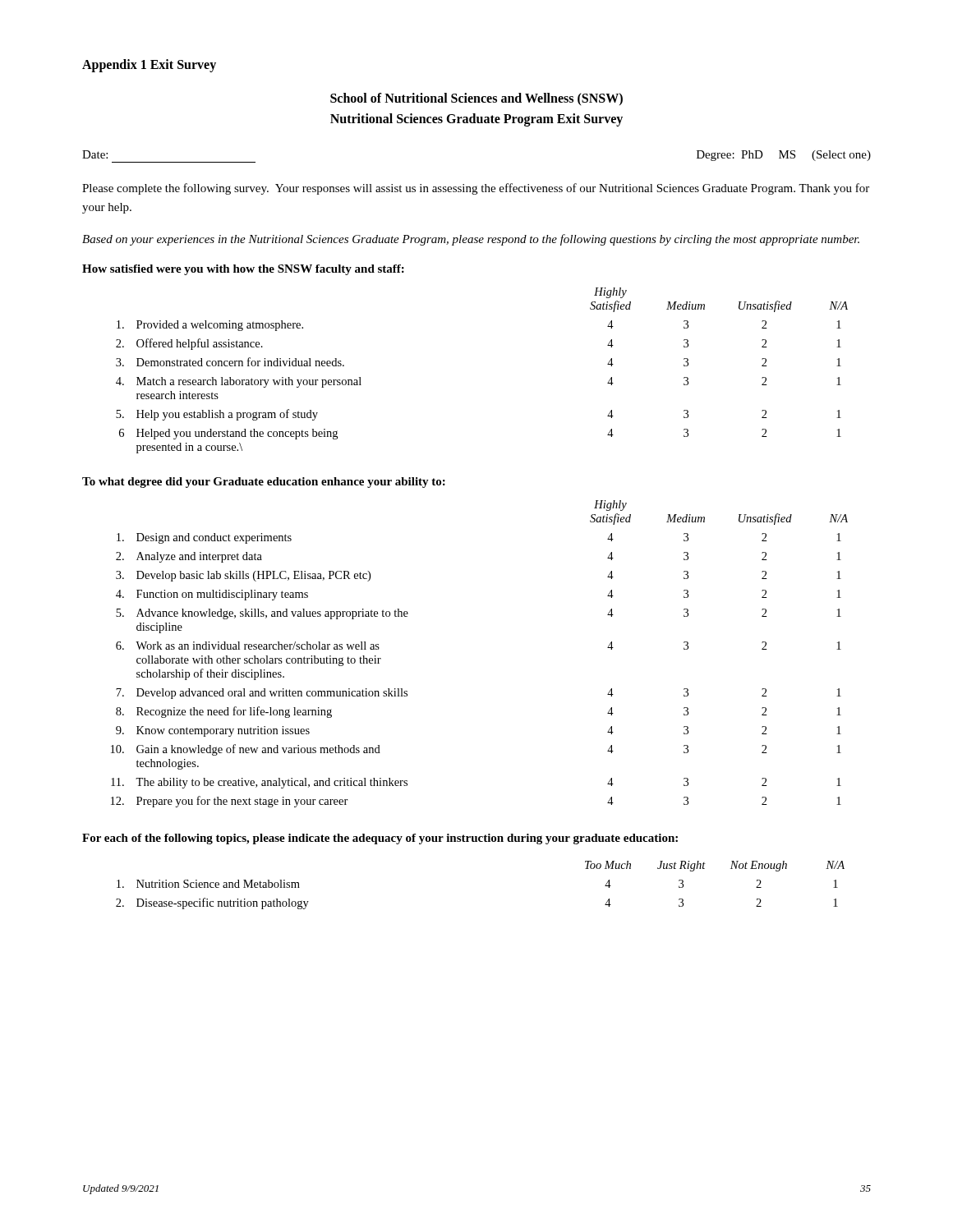Click on the element starting "To what degree did your"
This screenshot has width=953, height=1232.
tap(264, 482)
